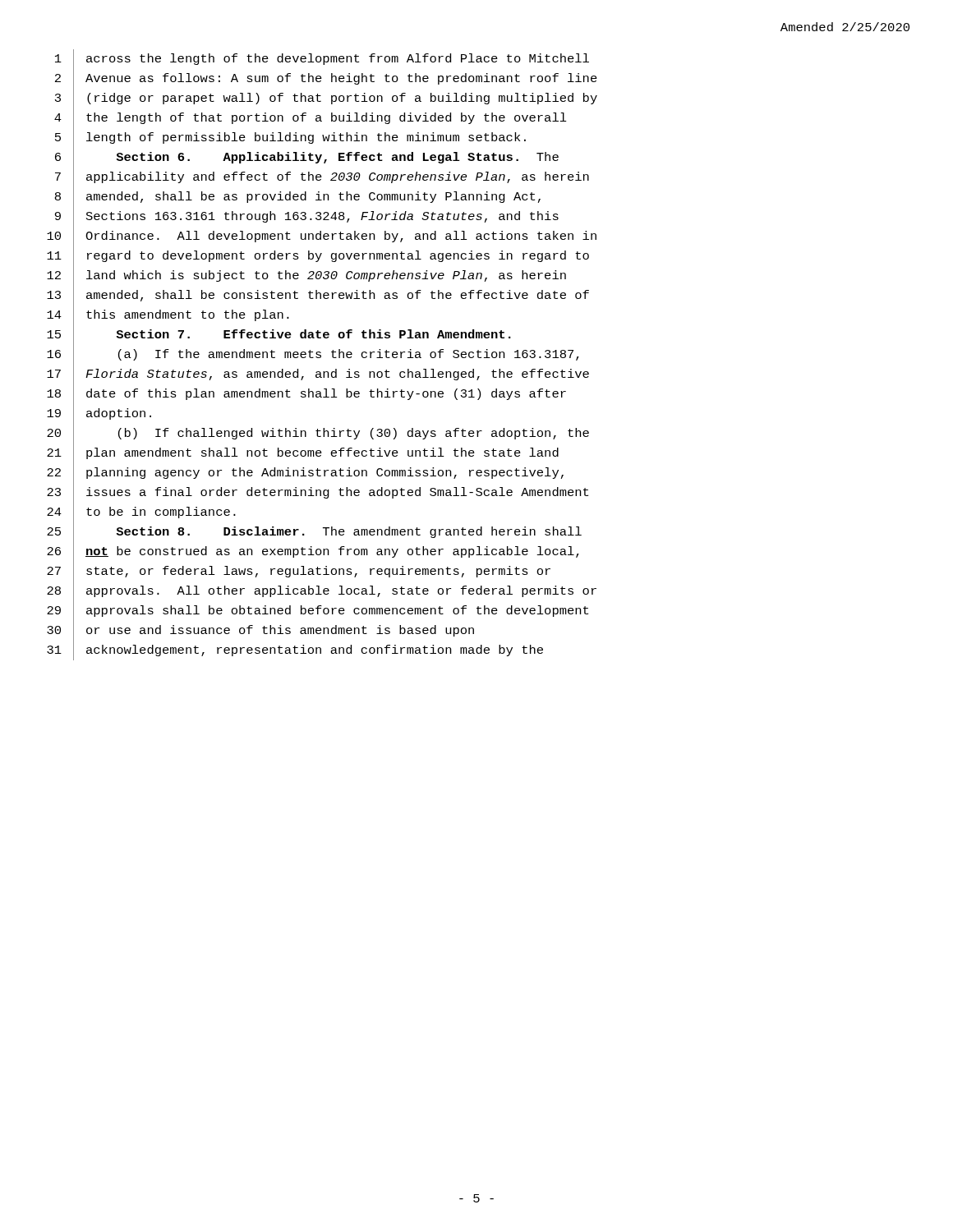Viewport: 953px width, 1232px height.
Task: Locate the block starting "15 Section 7. Effective date of this"
Action: coord(476,335)
